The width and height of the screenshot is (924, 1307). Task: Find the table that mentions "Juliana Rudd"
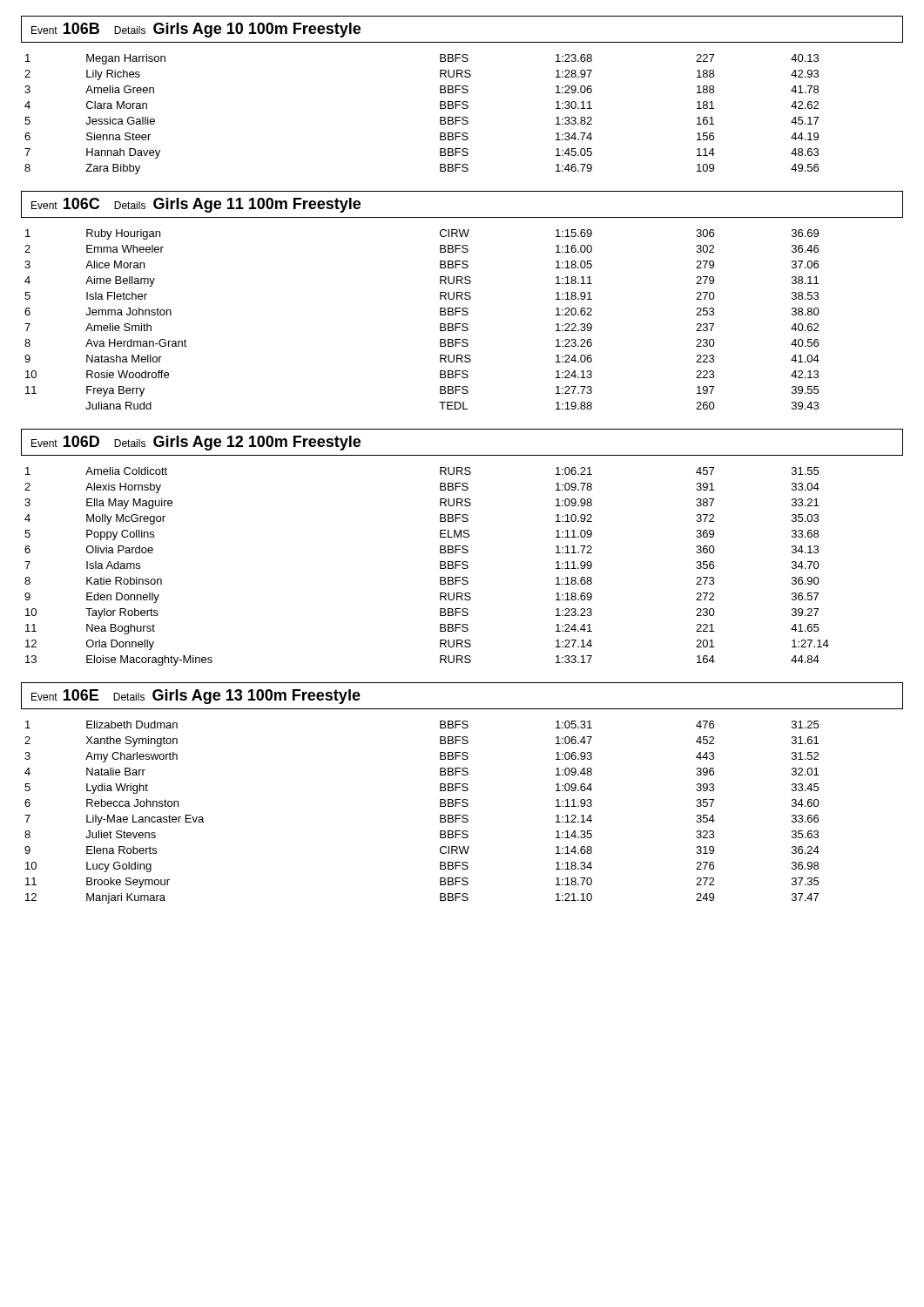pyautogui.click(x=462, y=319)
